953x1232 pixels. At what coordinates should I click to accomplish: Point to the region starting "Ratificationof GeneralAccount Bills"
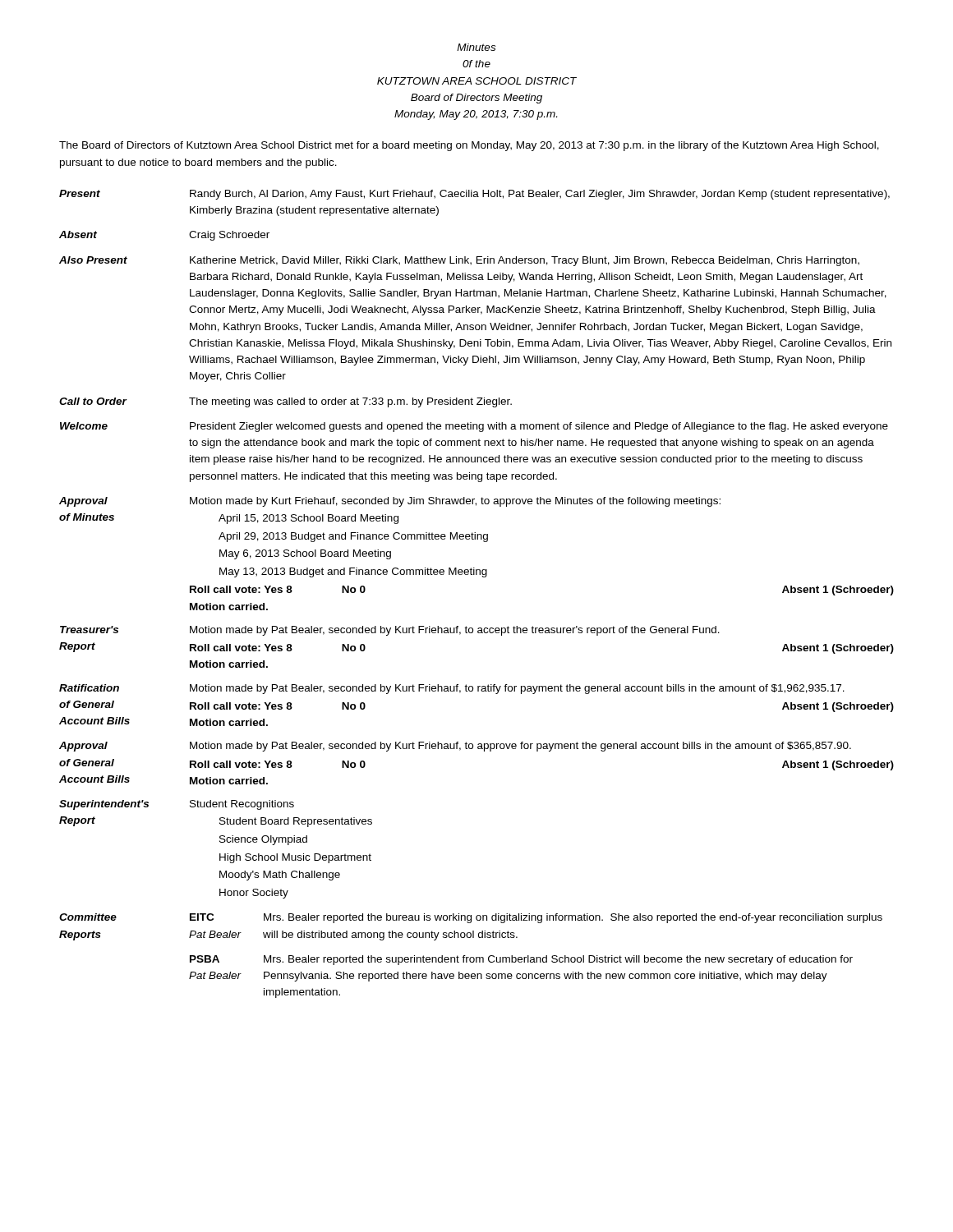tap(452, 689)
